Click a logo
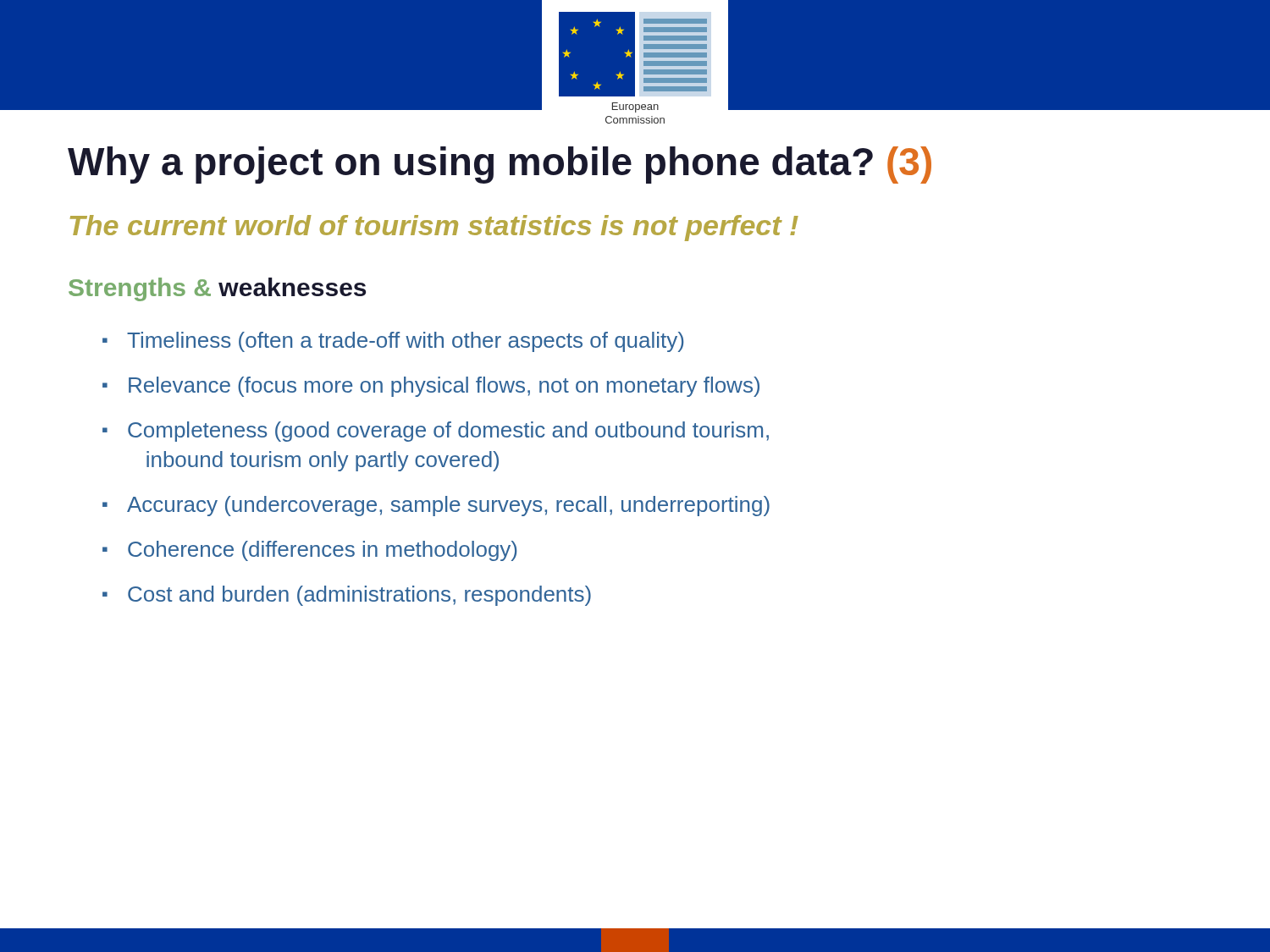The width and height of the screenshot is (1270, 952). click(x=635, y=71)
